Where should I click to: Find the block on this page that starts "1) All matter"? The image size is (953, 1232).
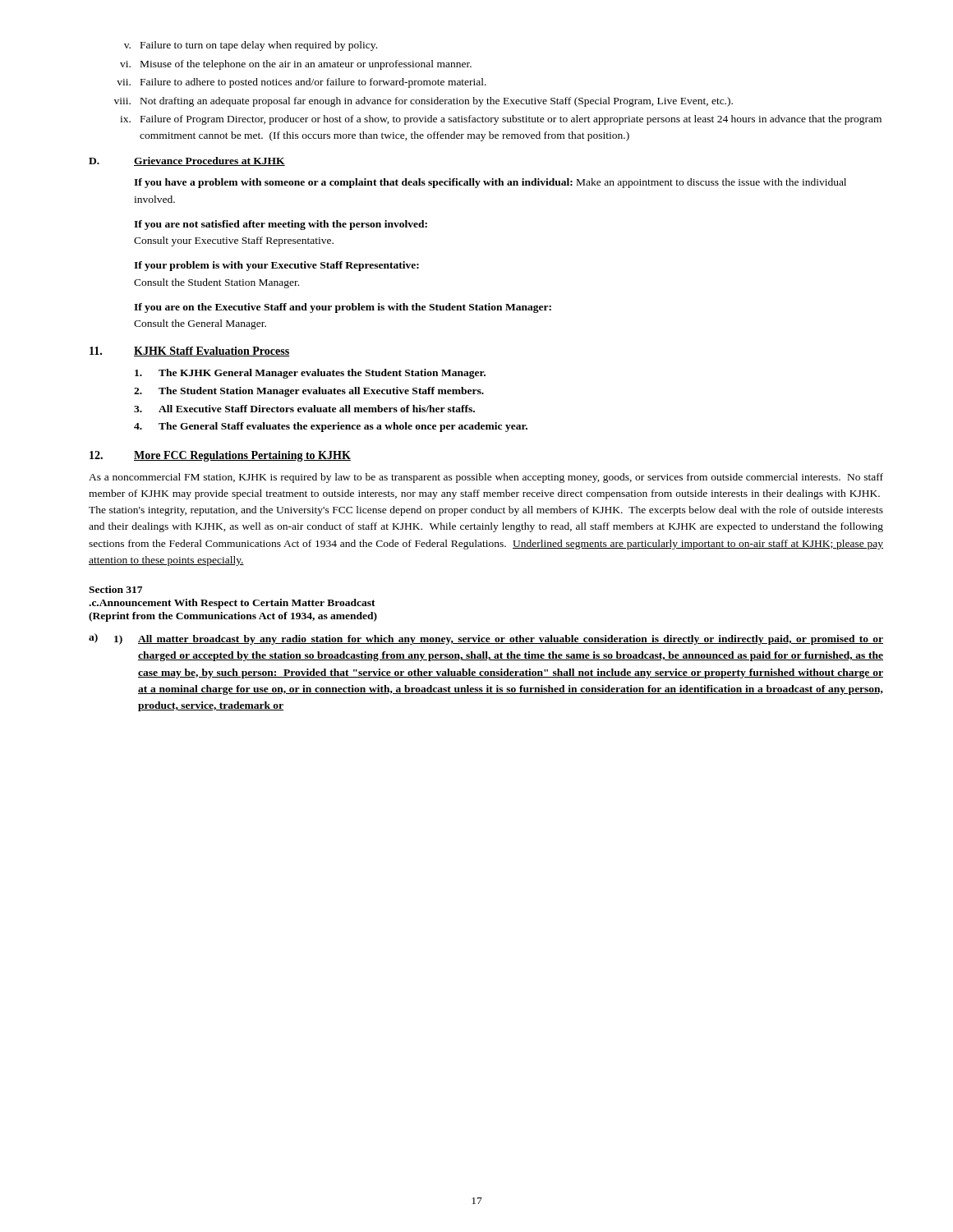(498, 672)
